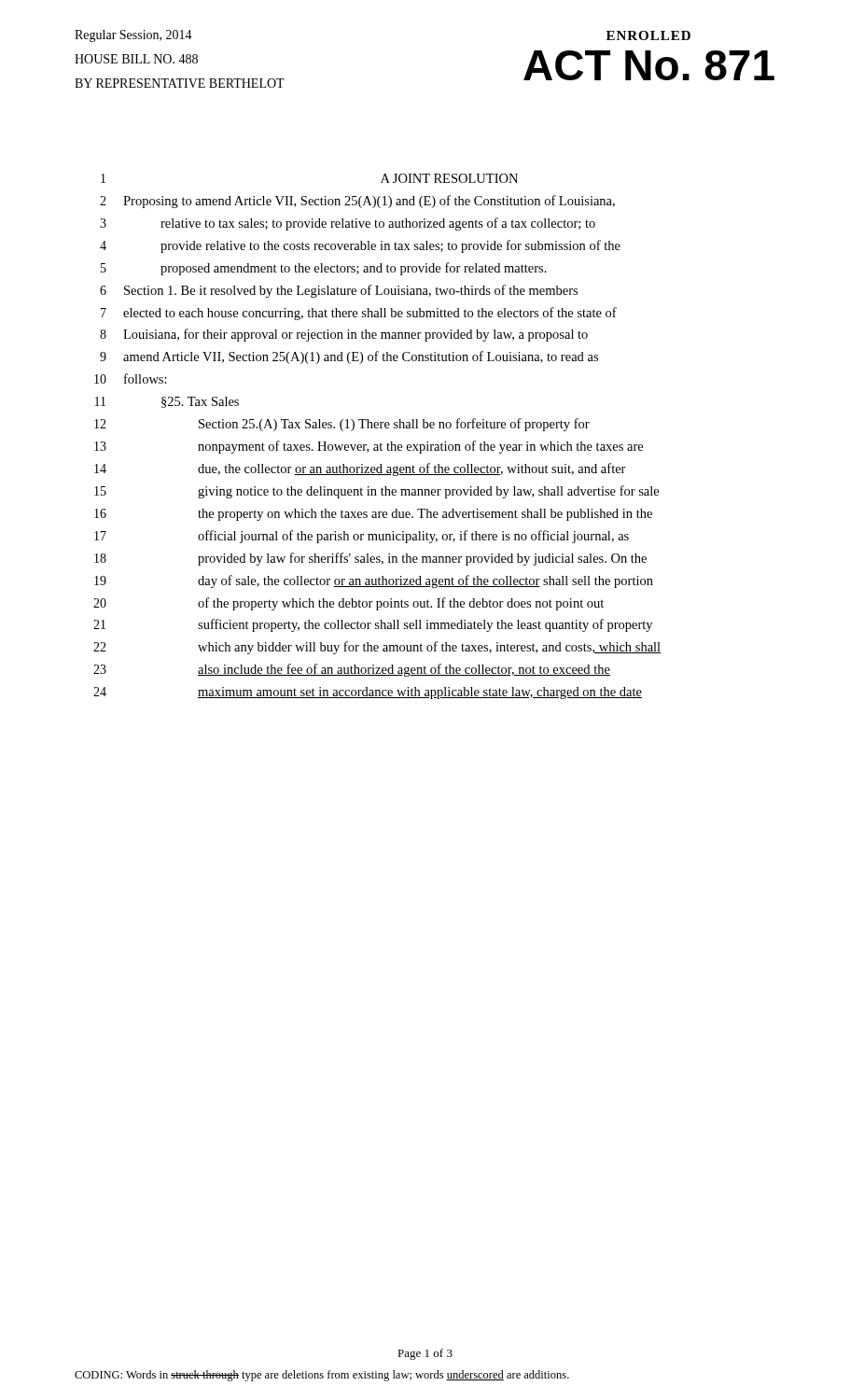850x1400 pixels.
Task: Locate the block of text that opens with "15 giving notice"
Action: coord(425,492)
